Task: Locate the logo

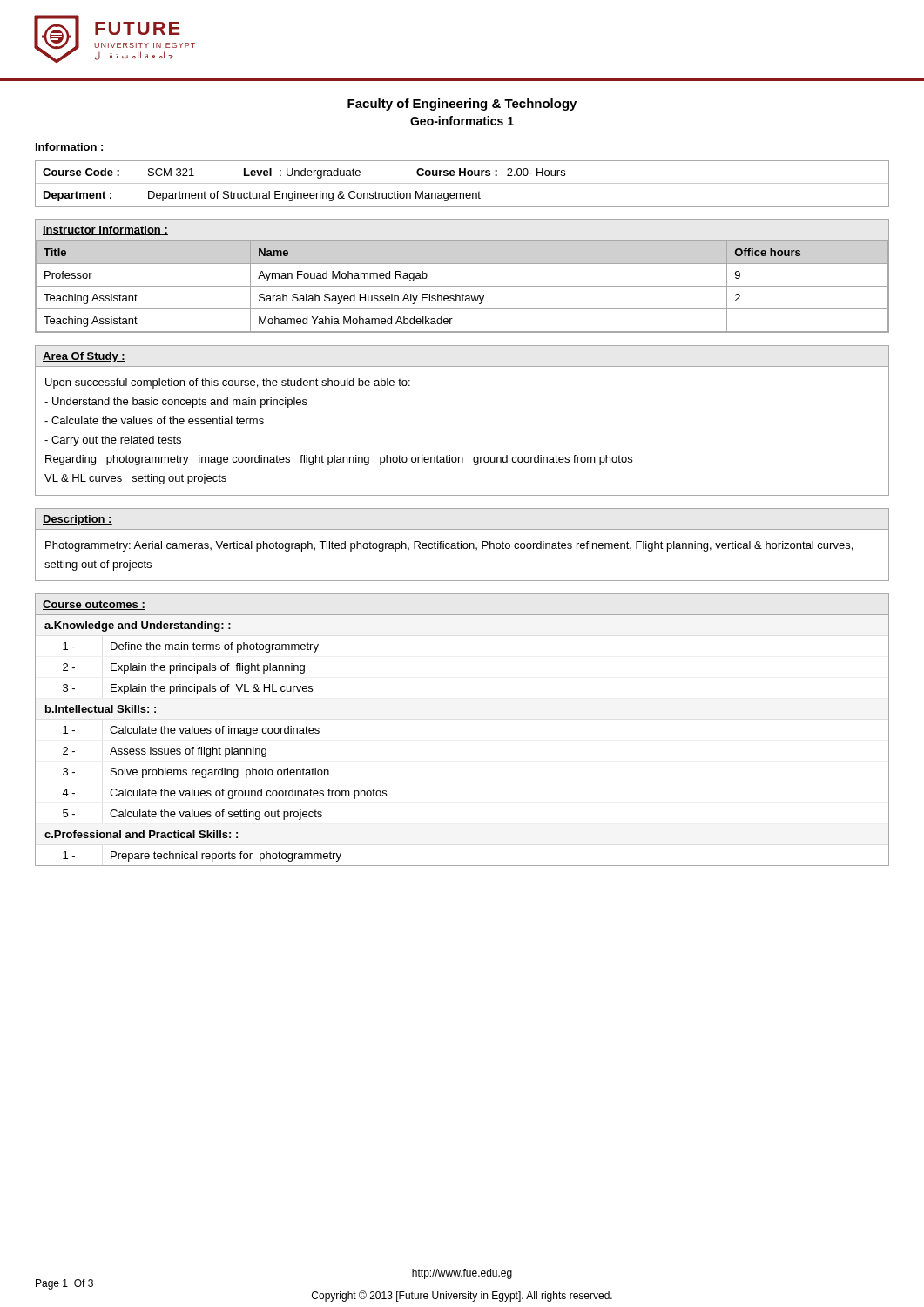Action: (x=111, y=39)
